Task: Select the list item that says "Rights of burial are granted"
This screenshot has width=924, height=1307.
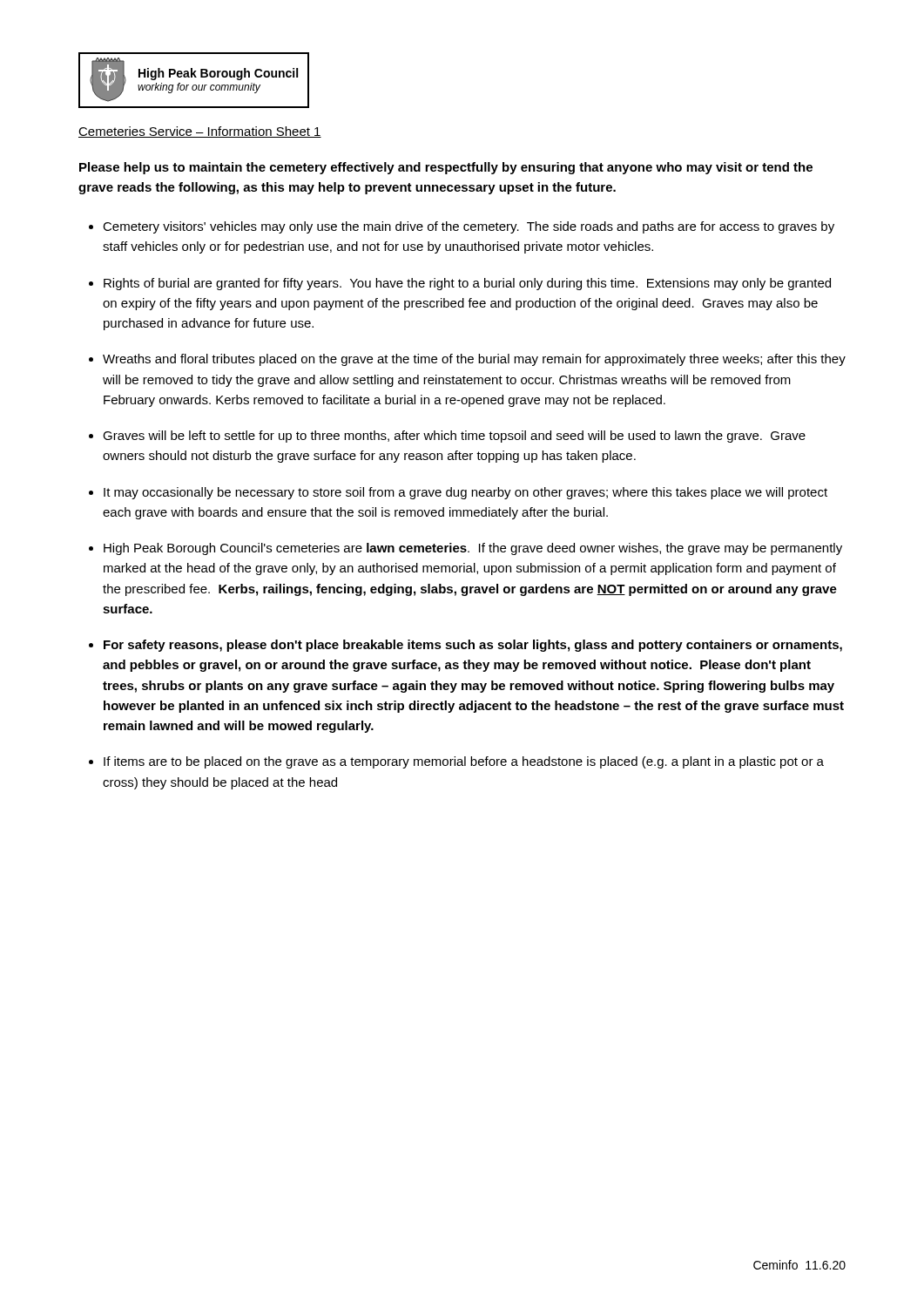Action: click(x=467, y=303)
